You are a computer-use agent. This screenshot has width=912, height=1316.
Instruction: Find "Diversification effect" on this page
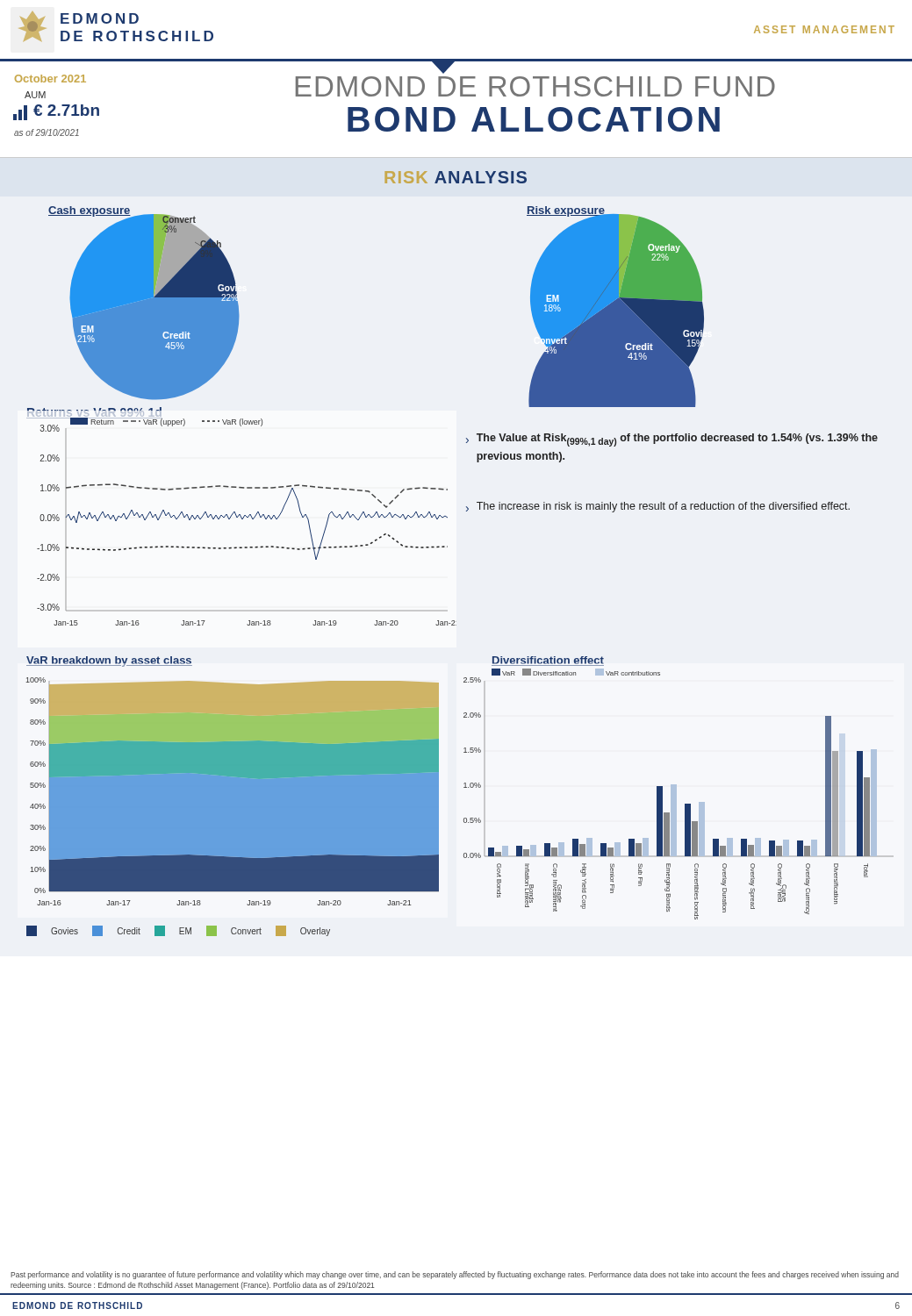tap(548, 660)
